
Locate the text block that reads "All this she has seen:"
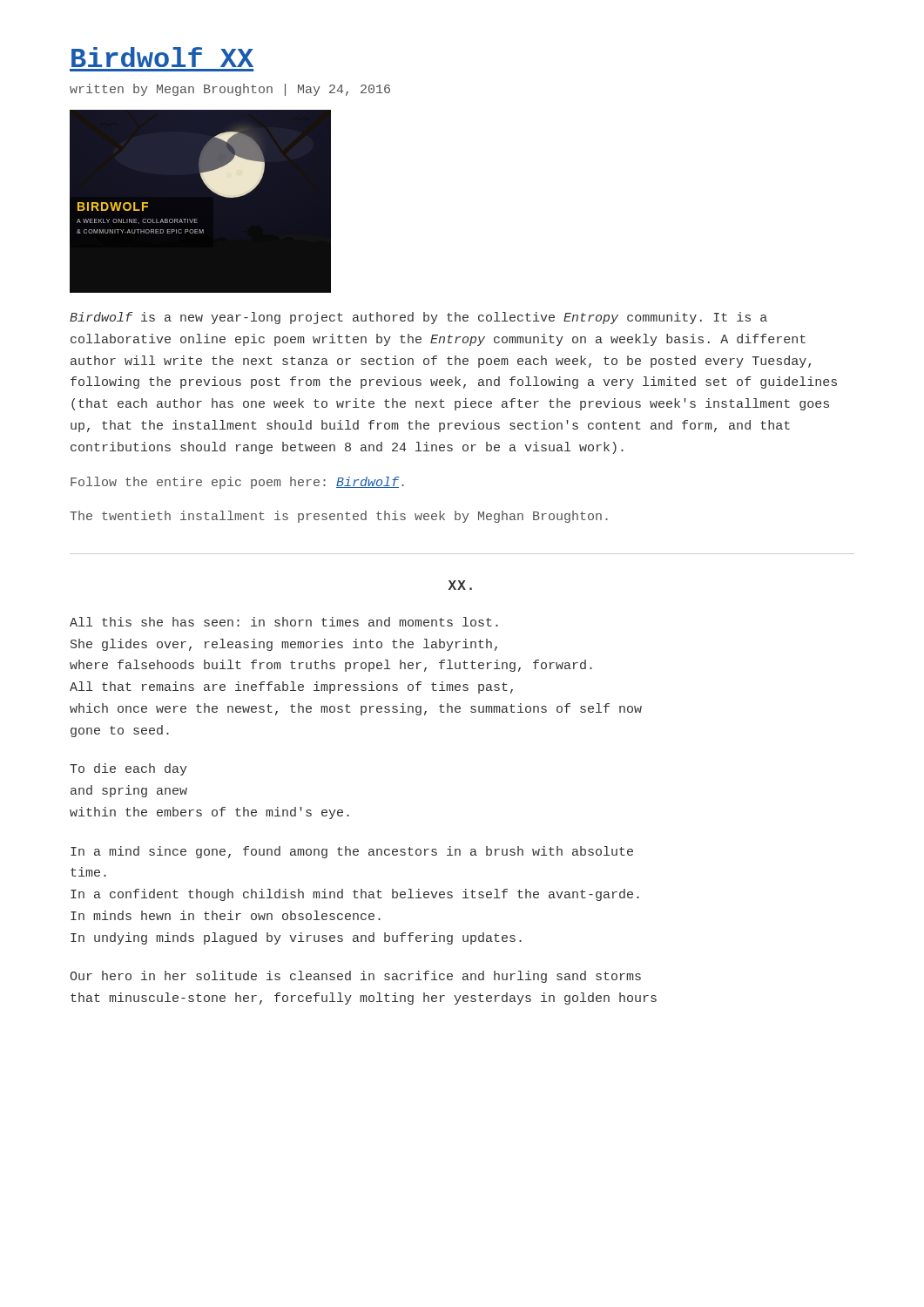tap(356, 677)
